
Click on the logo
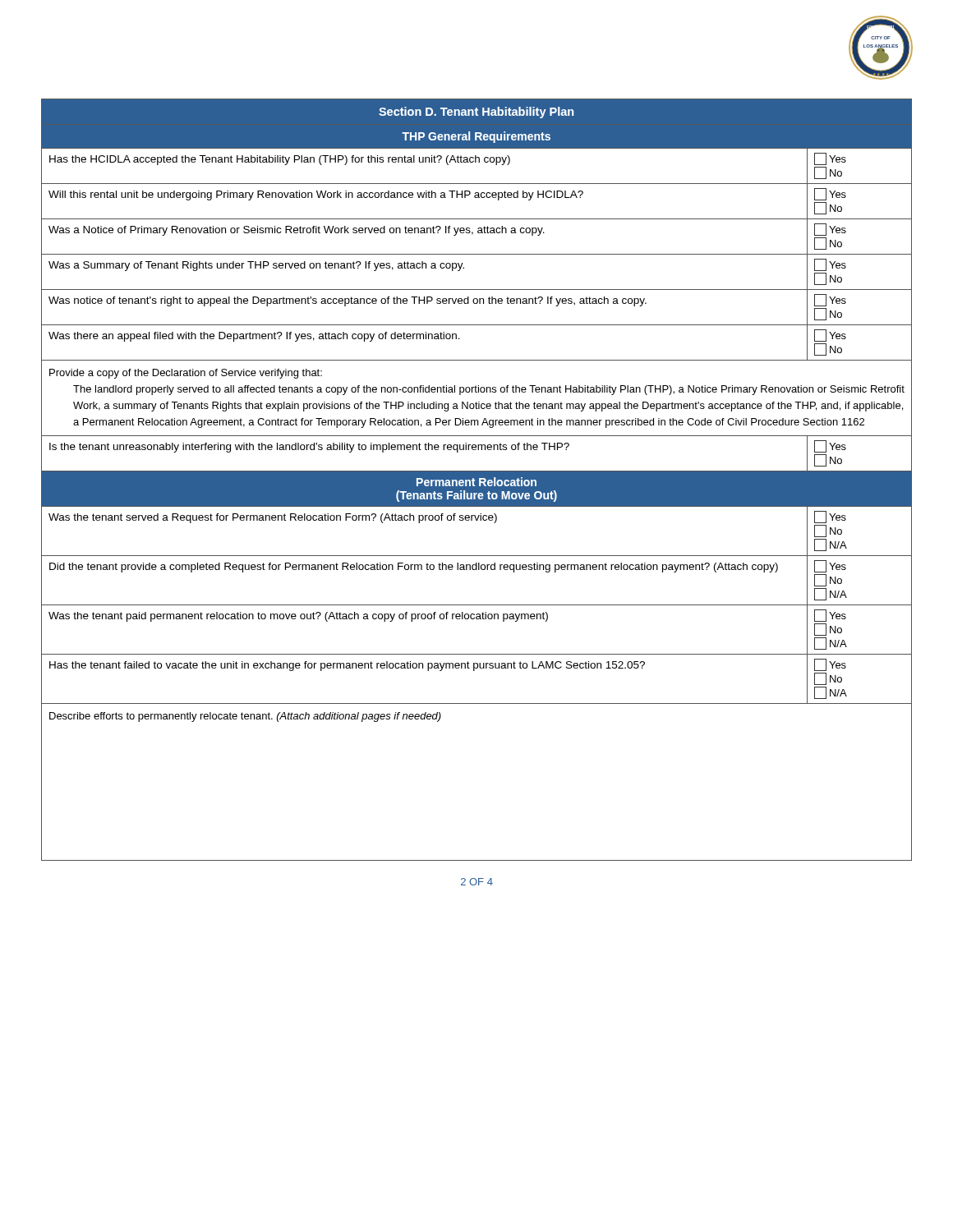[881, 48]
